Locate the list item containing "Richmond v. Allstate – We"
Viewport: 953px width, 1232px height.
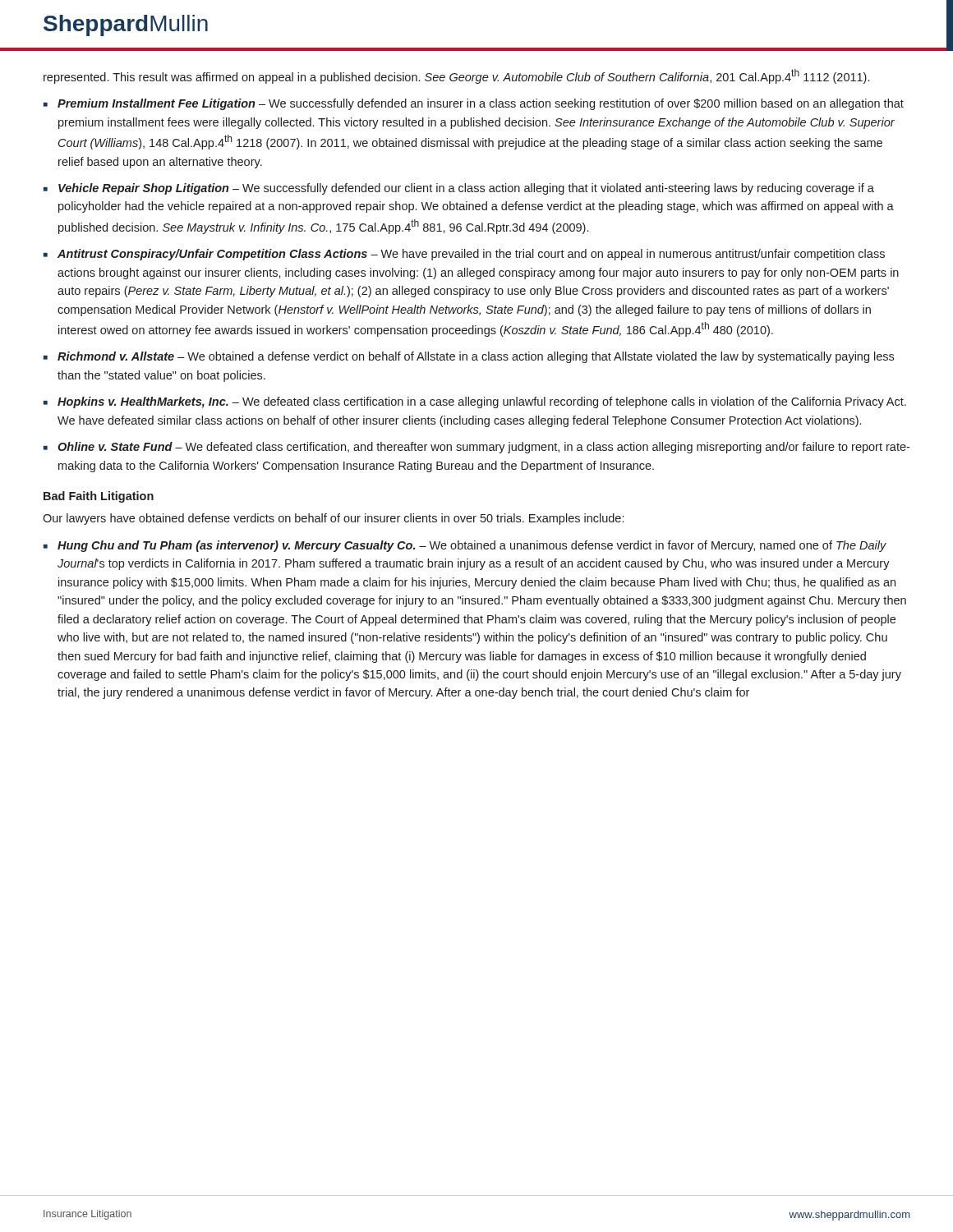tap(484, 366)
